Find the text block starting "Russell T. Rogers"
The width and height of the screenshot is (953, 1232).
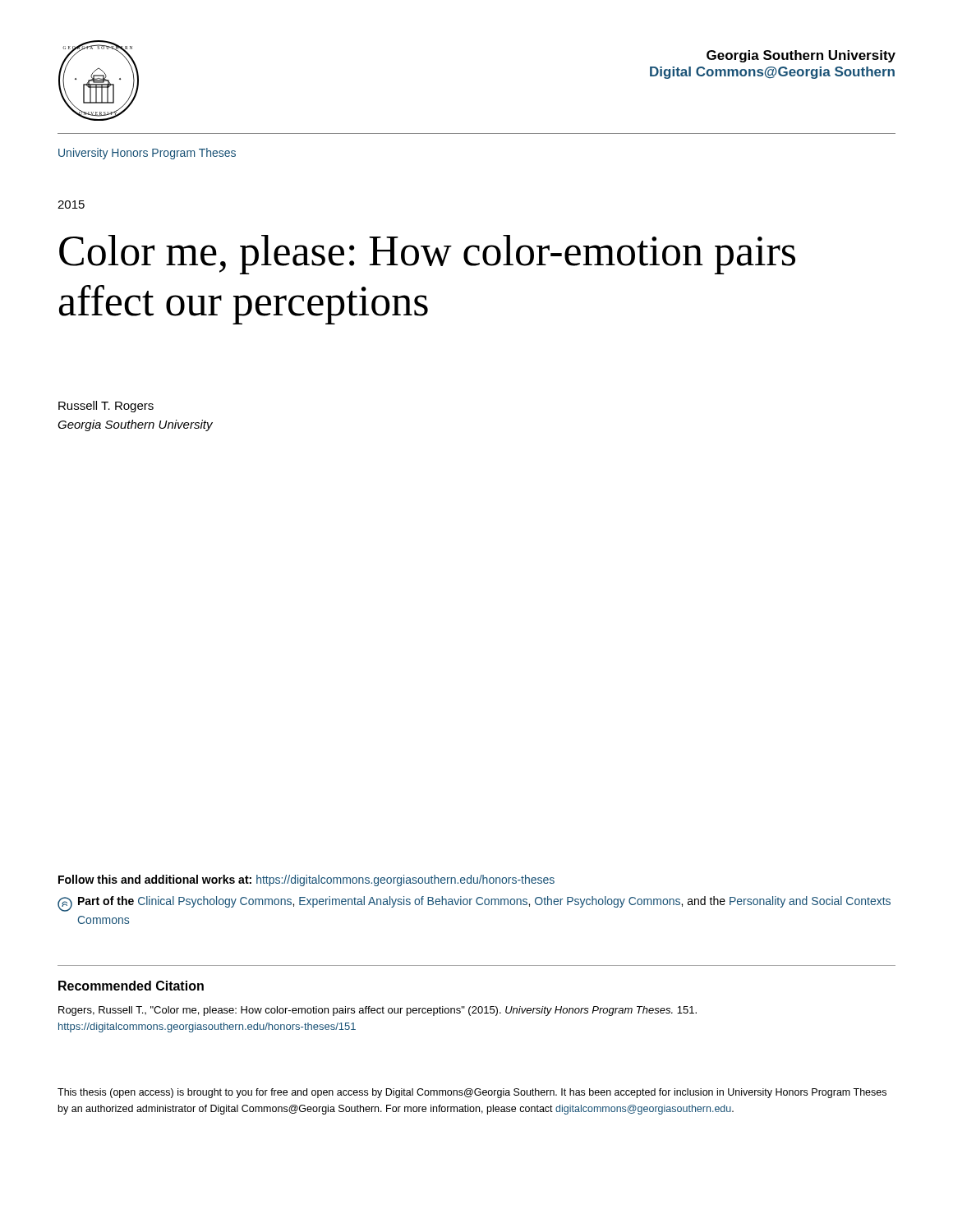tap(106, 405)
